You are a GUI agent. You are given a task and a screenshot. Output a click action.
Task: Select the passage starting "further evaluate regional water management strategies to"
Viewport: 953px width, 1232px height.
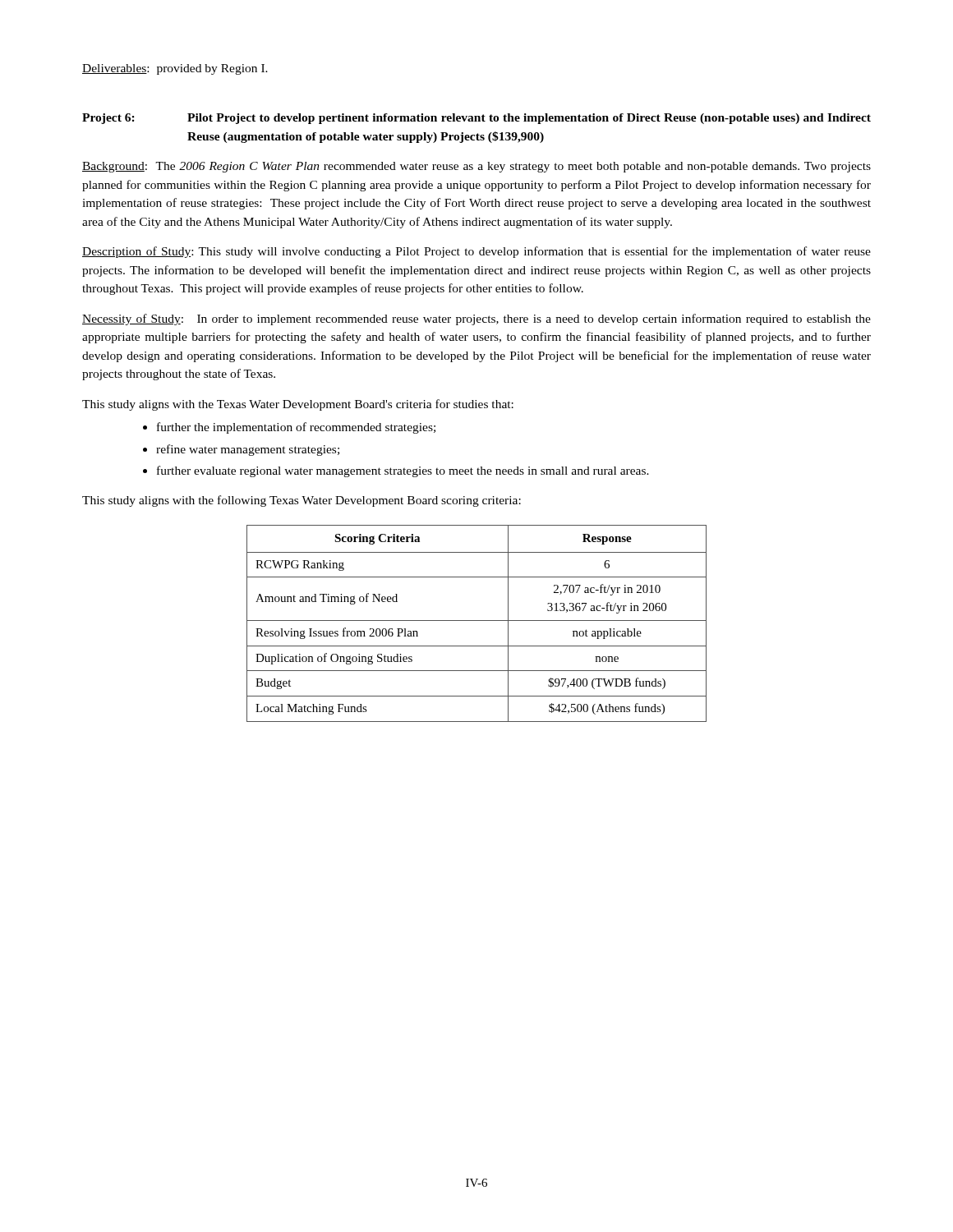tap(403, 470)
